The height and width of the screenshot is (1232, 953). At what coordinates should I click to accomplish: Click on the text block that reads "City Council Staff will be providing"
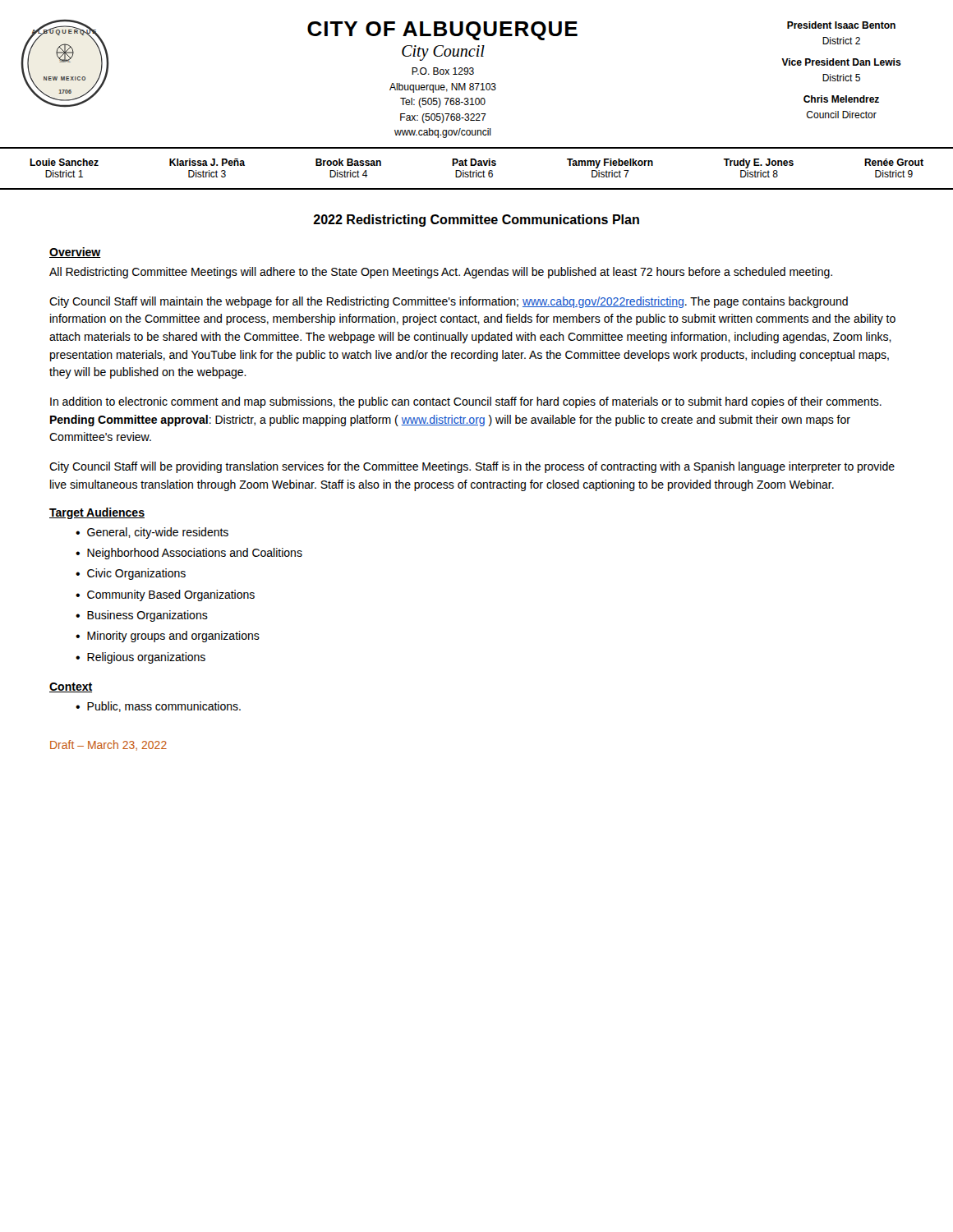tap(472, 476)
